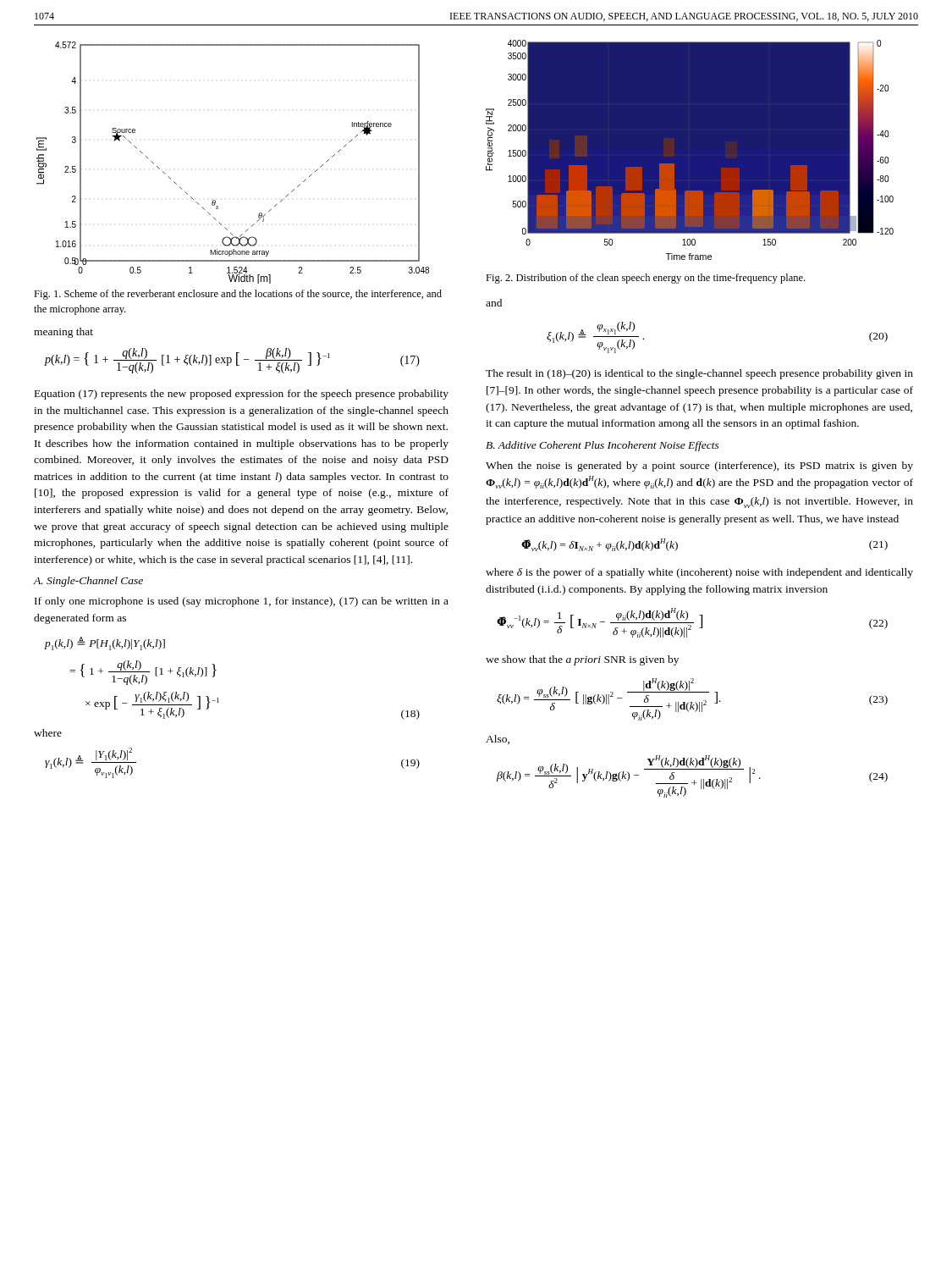Locate the passage starting "Fig. 1. Scheme of"
The image size is (952, 1270).
(x=238, y=301)
